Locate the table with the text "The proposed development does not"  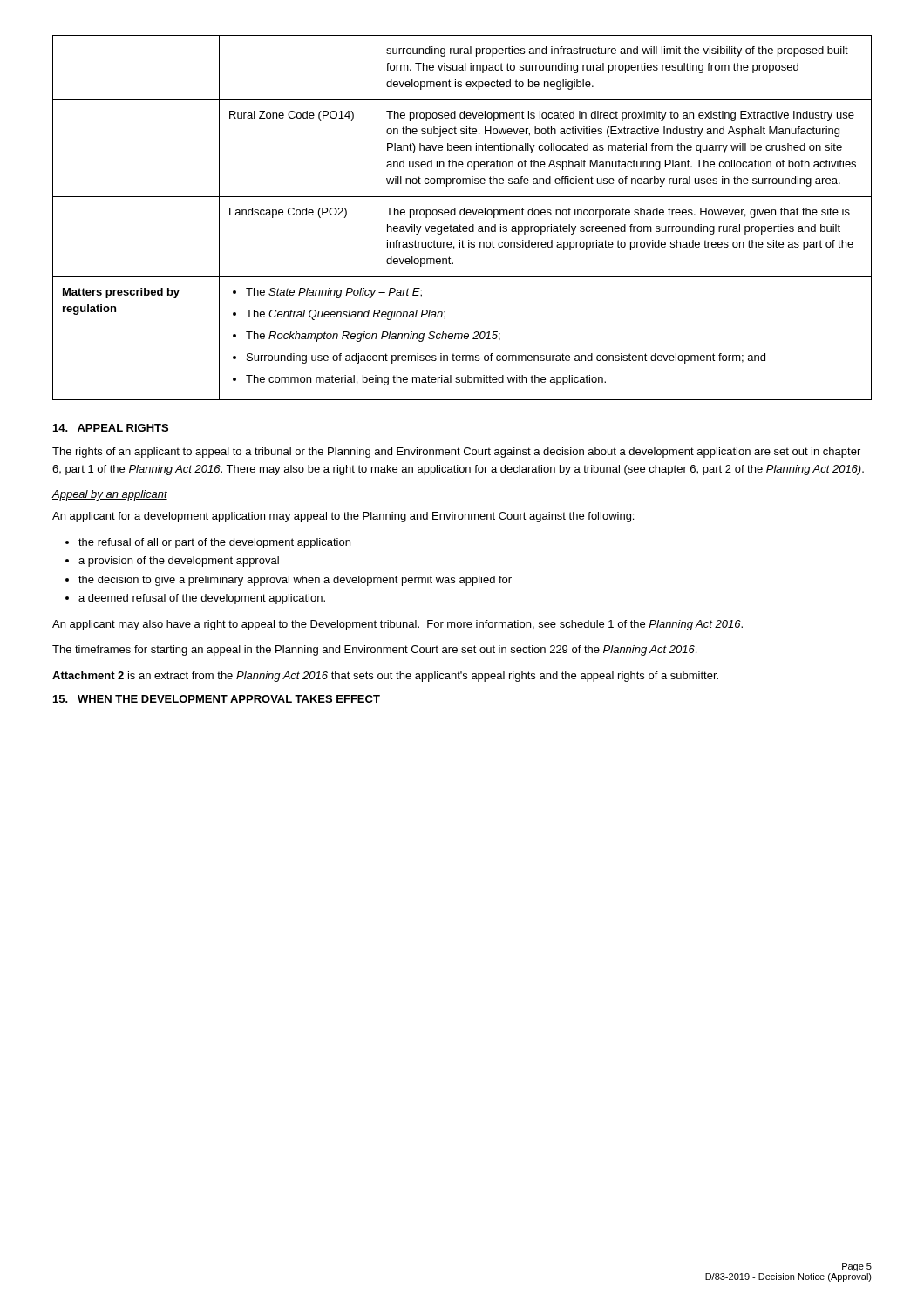tap(462, 218)
